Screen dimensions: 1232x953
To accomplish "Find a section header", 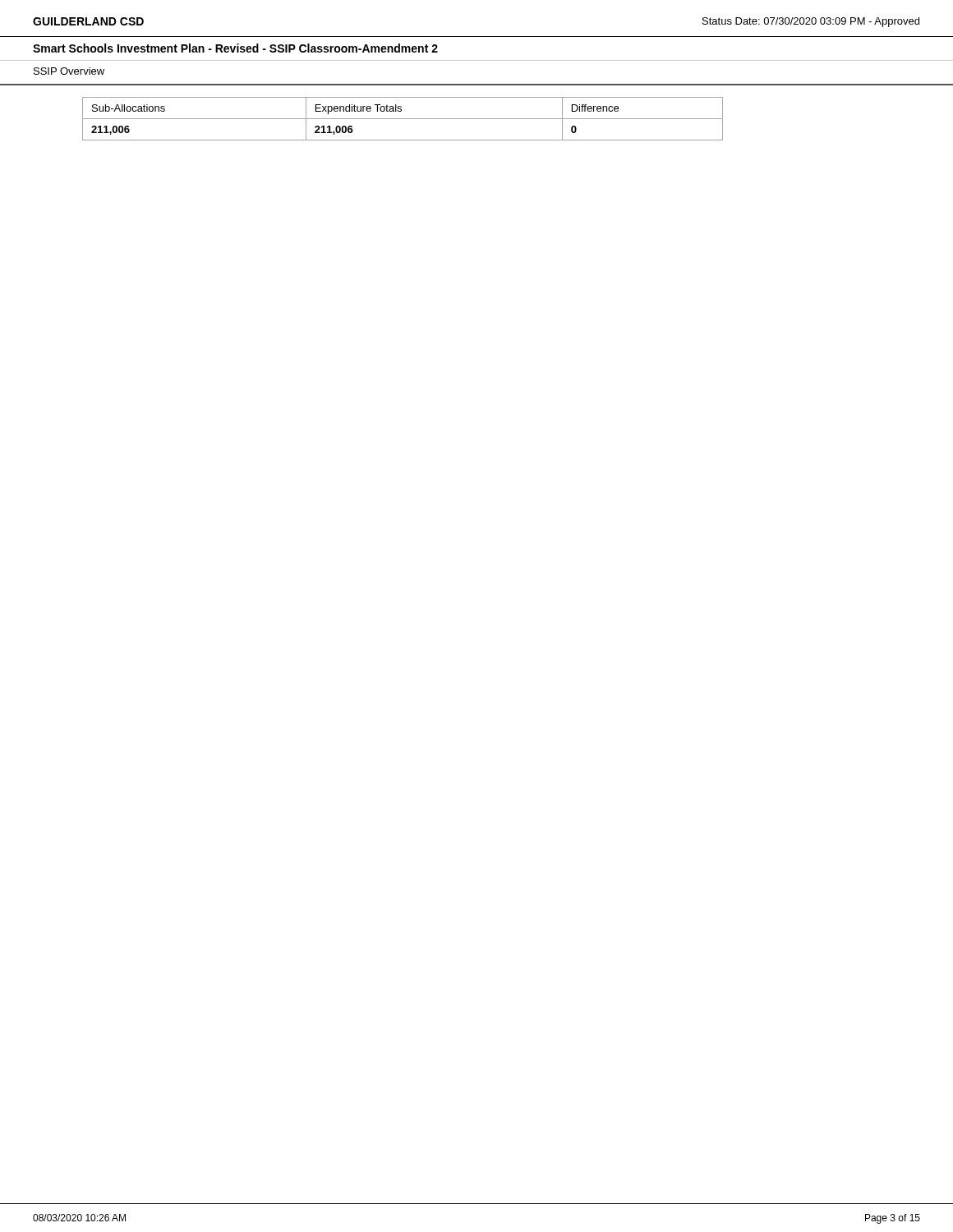I will point(69,71).
